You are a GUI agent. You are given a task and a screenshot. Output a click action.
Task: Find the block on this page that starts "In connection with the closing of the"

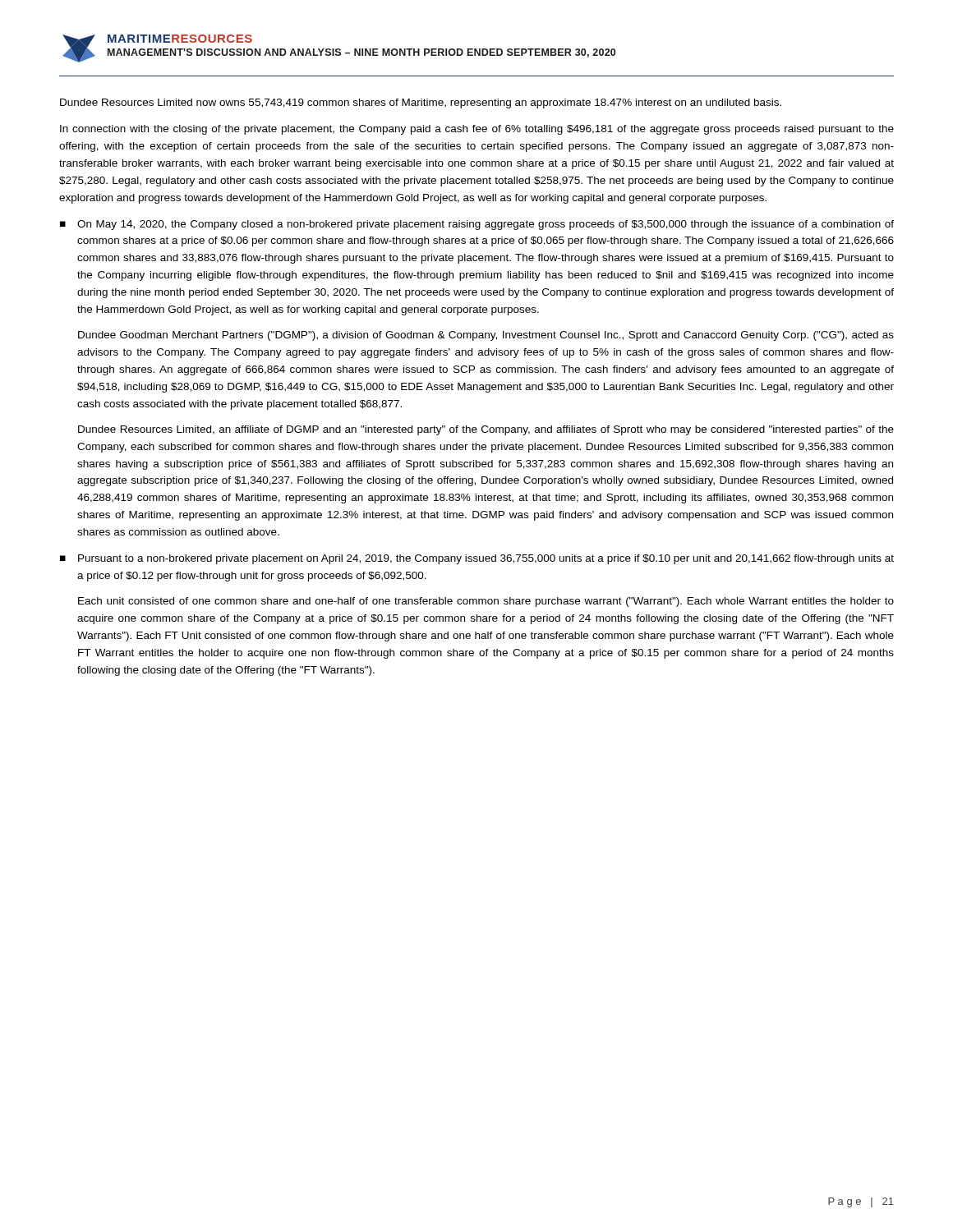476,163
